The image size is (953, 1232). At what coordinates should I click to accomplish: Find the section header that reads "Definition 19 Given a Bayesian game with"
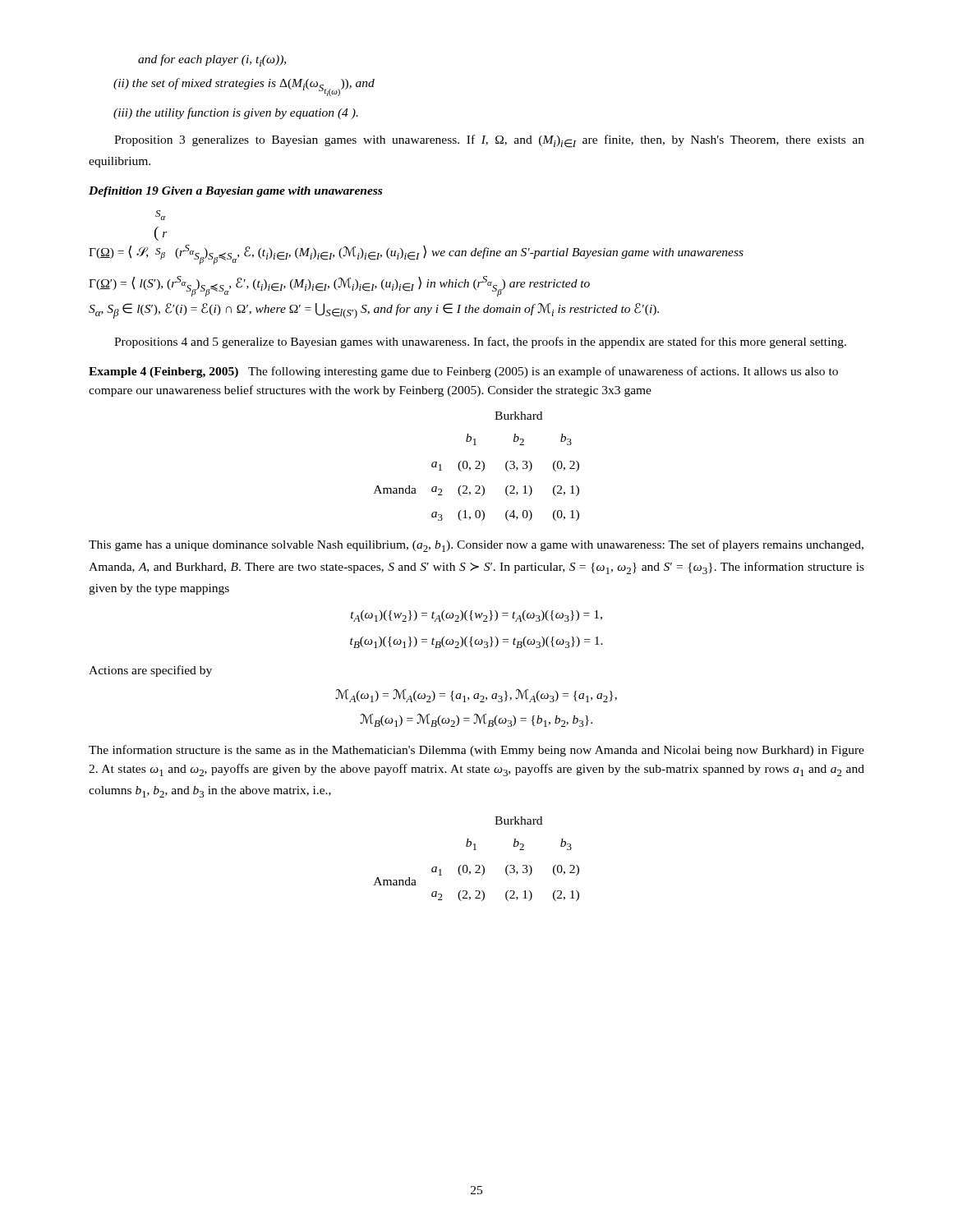tap(236, 190)
